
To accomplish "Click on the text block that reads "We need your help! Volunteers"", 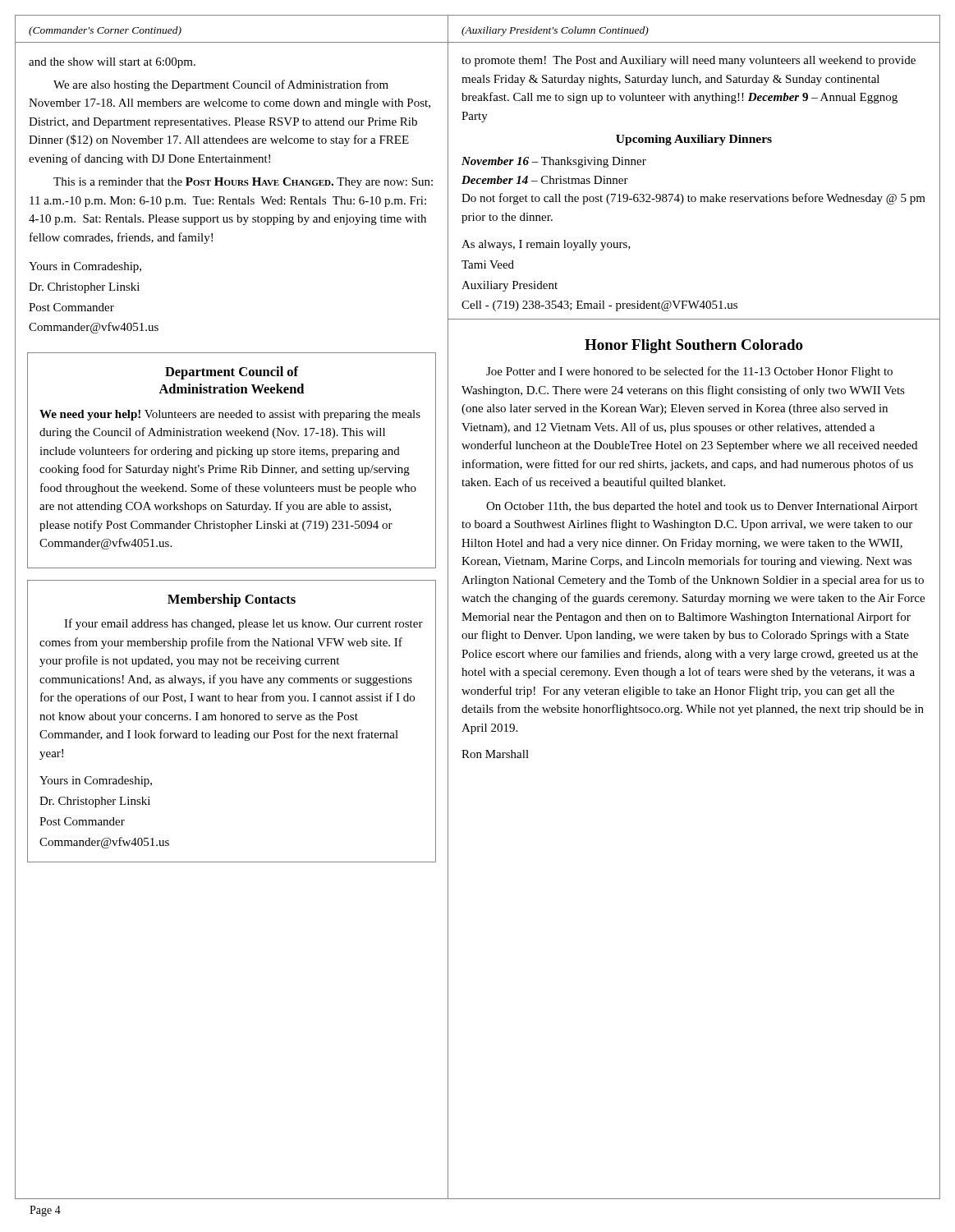I will coord(232,479).
